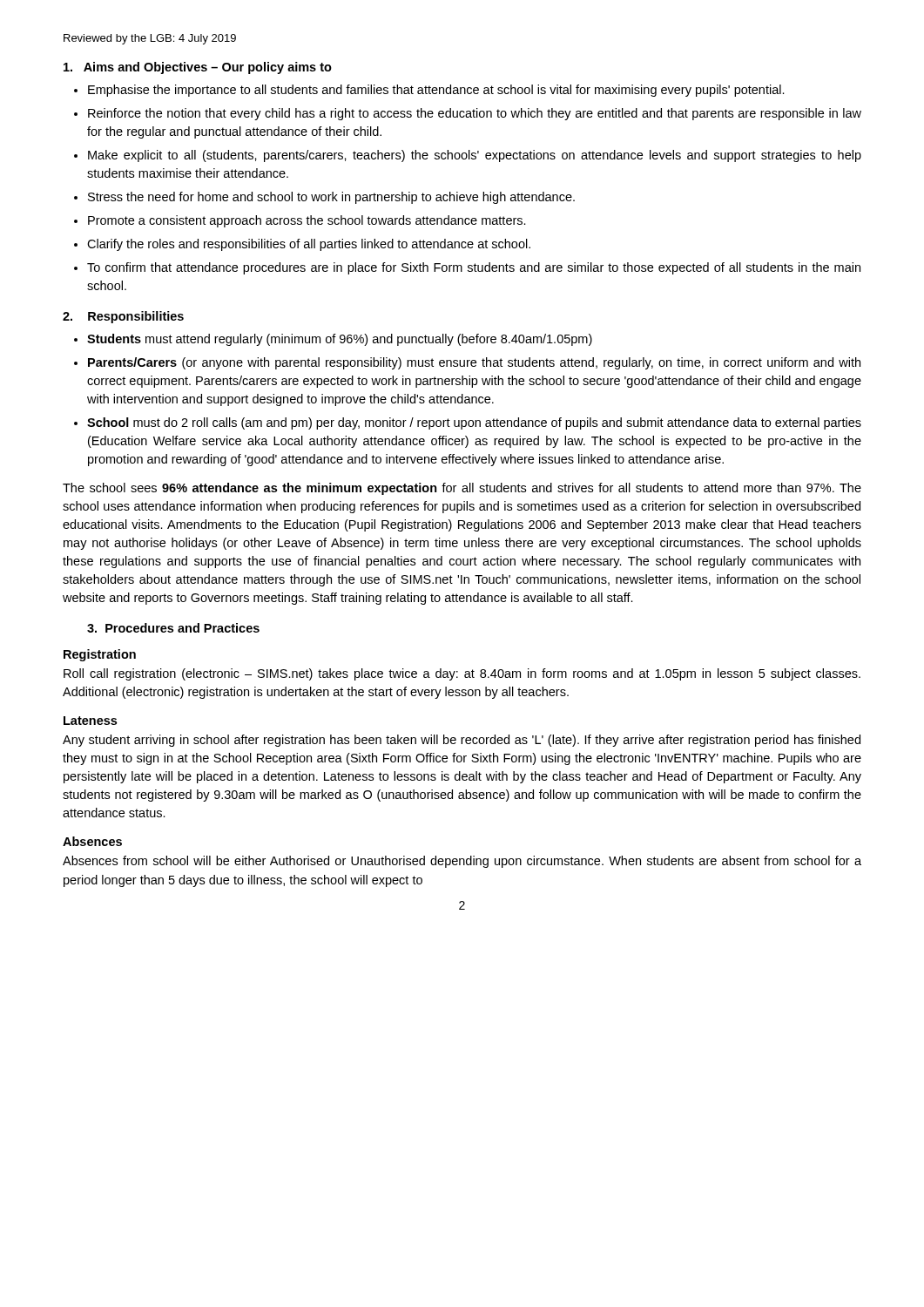Point to the block beginning "School must do 2 roll calls (am and"
The image size is (924, 1307).
[474, 442]
